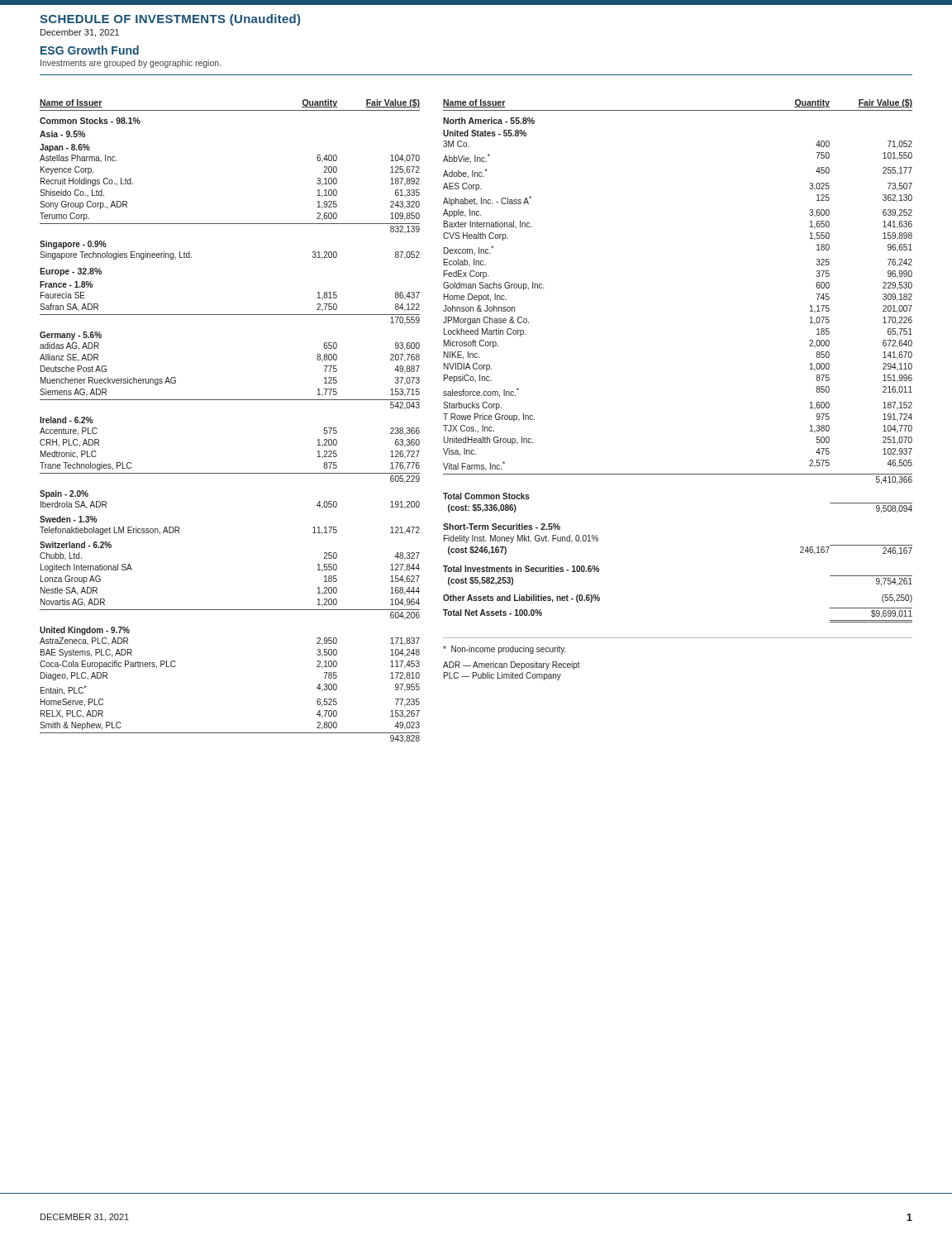The width and height of the screenshot is (952, 1240).
Task: Point to the block beginning "North America - 55.8% United States -"
Action: 489,121
